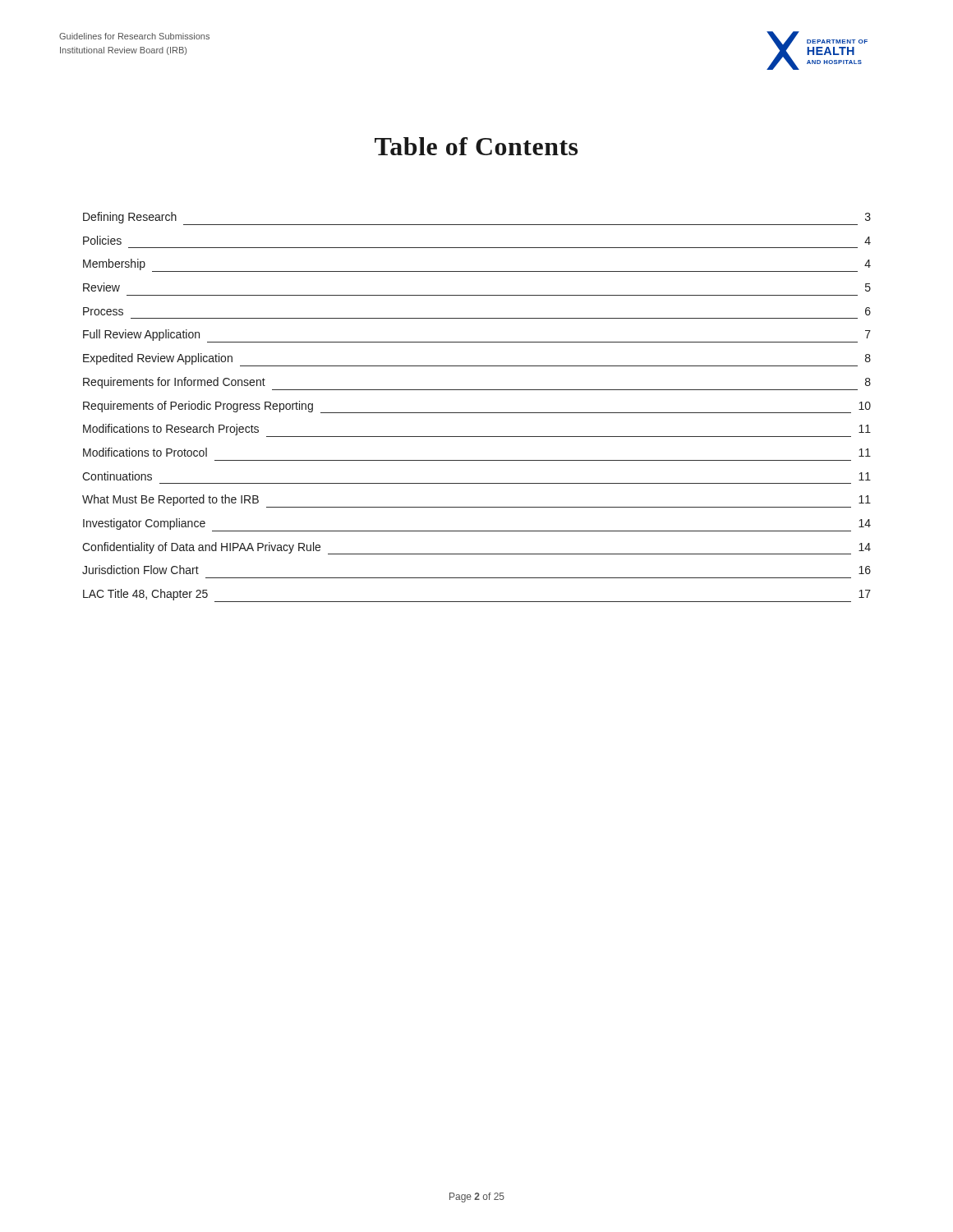
Task: Find the list item with the text "Confidentiality of Data and HIPAA Privacy Rule 14"
Action: pos(476,547)
